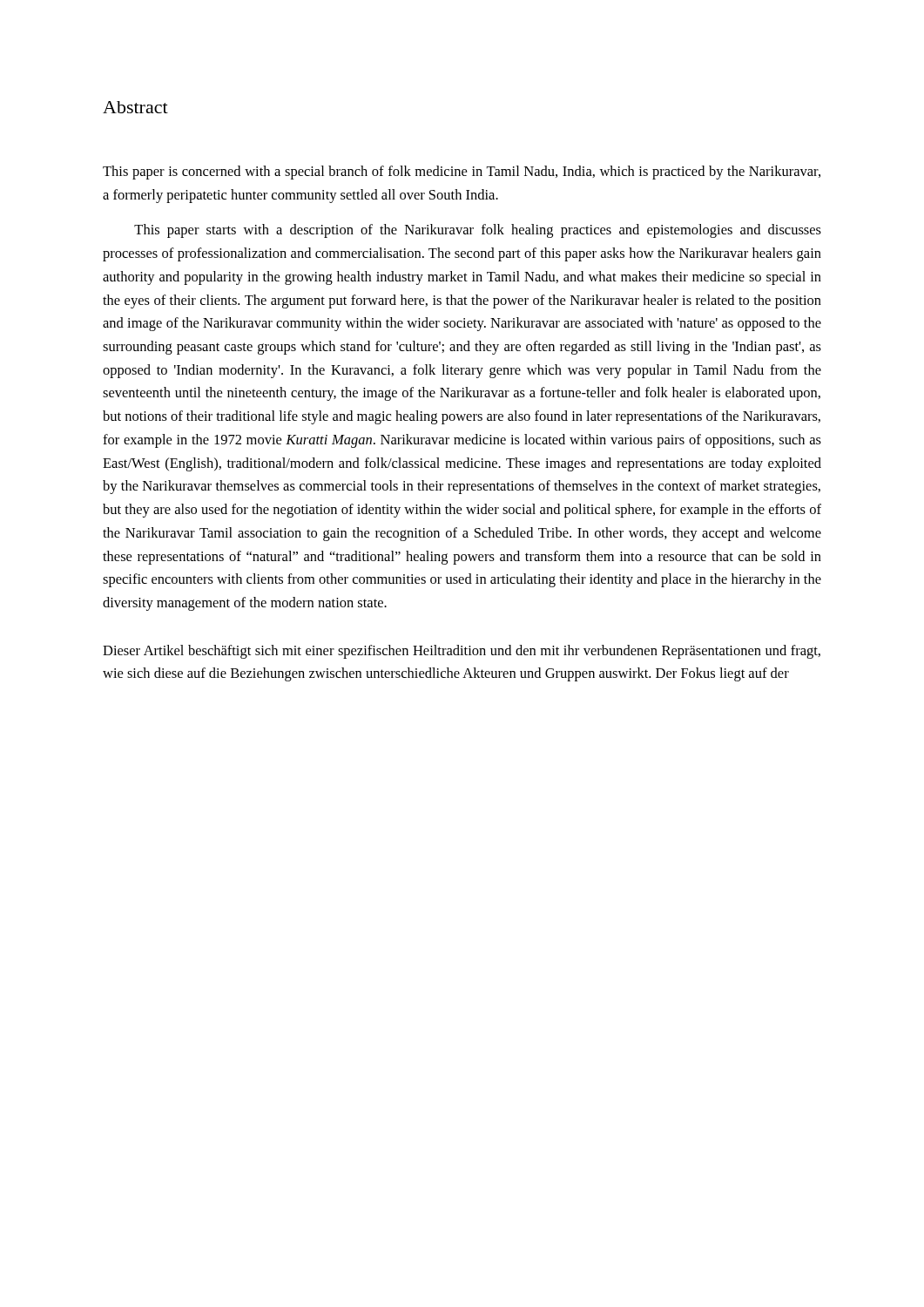Image resolution: width=924 pixels, height=1307 pixels.
Task: Where is the passage that starts "This paper starts"?
Action: 462,417
